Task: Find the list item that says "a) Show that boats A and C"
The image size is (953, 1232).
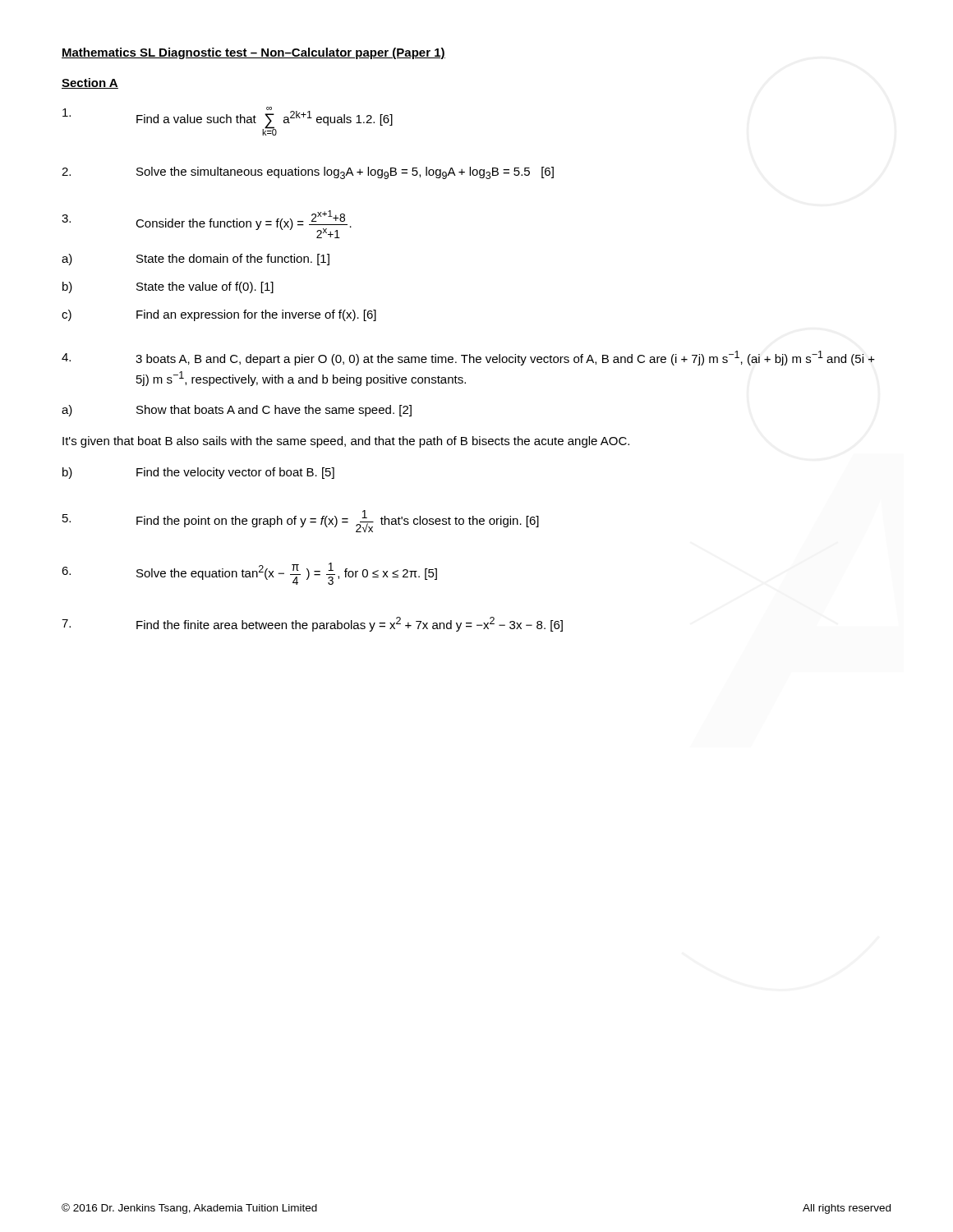Action: pos(237,411)
